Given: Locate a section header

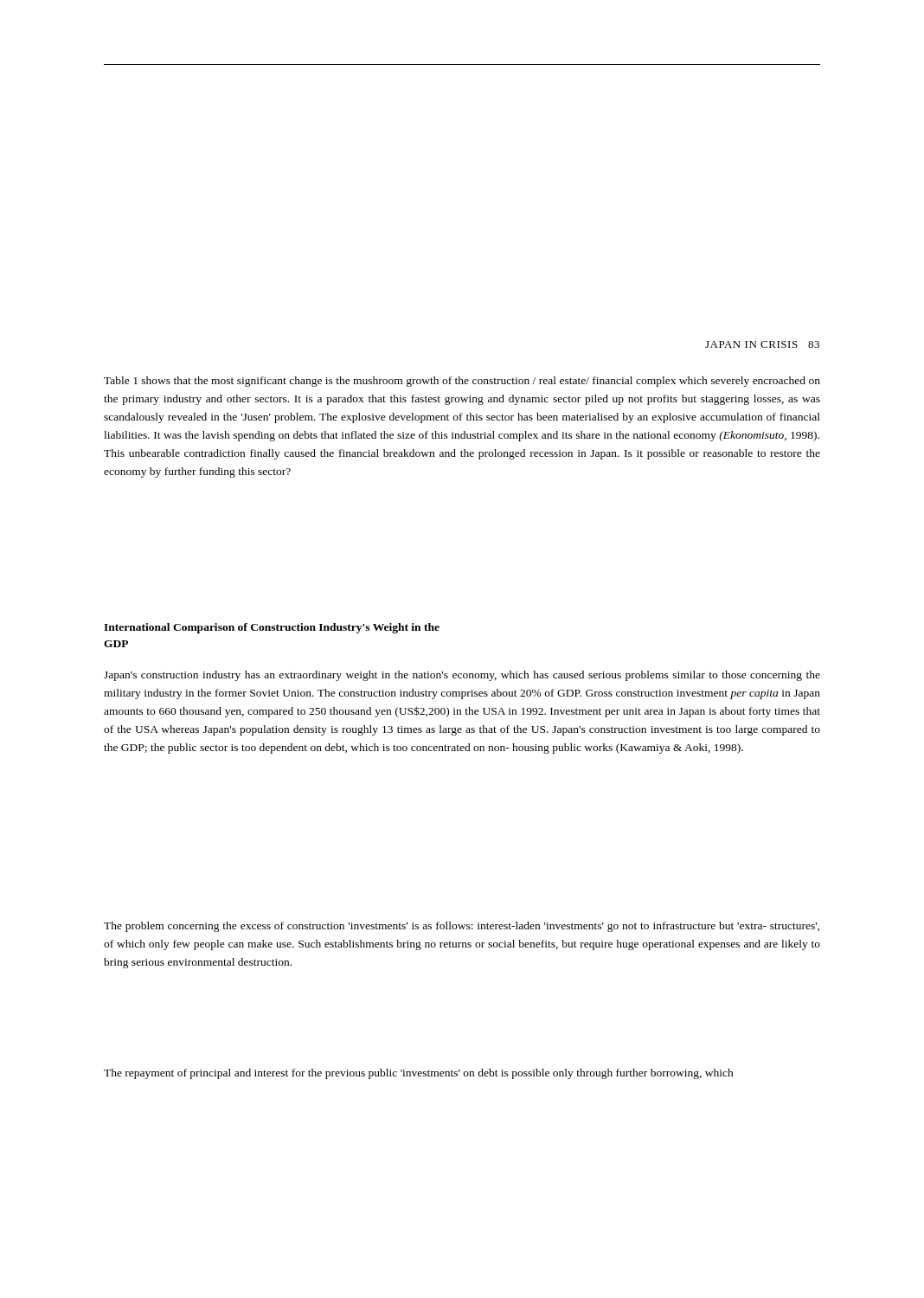Looking at the screenshot, I should tap(272, 635).
